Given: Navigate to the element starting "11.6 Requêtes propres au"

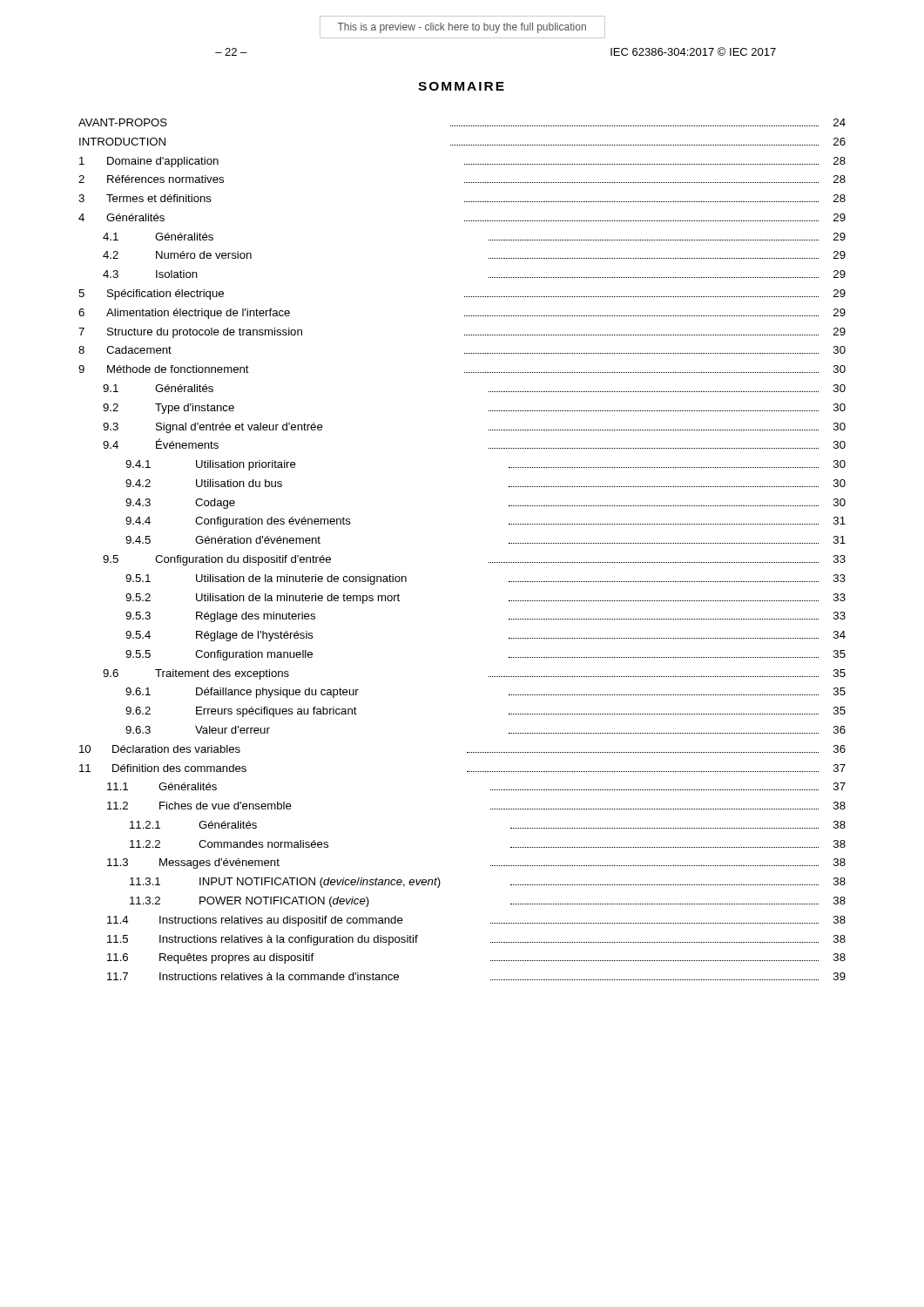Looking at the screenshot, I should coord(115,958).
